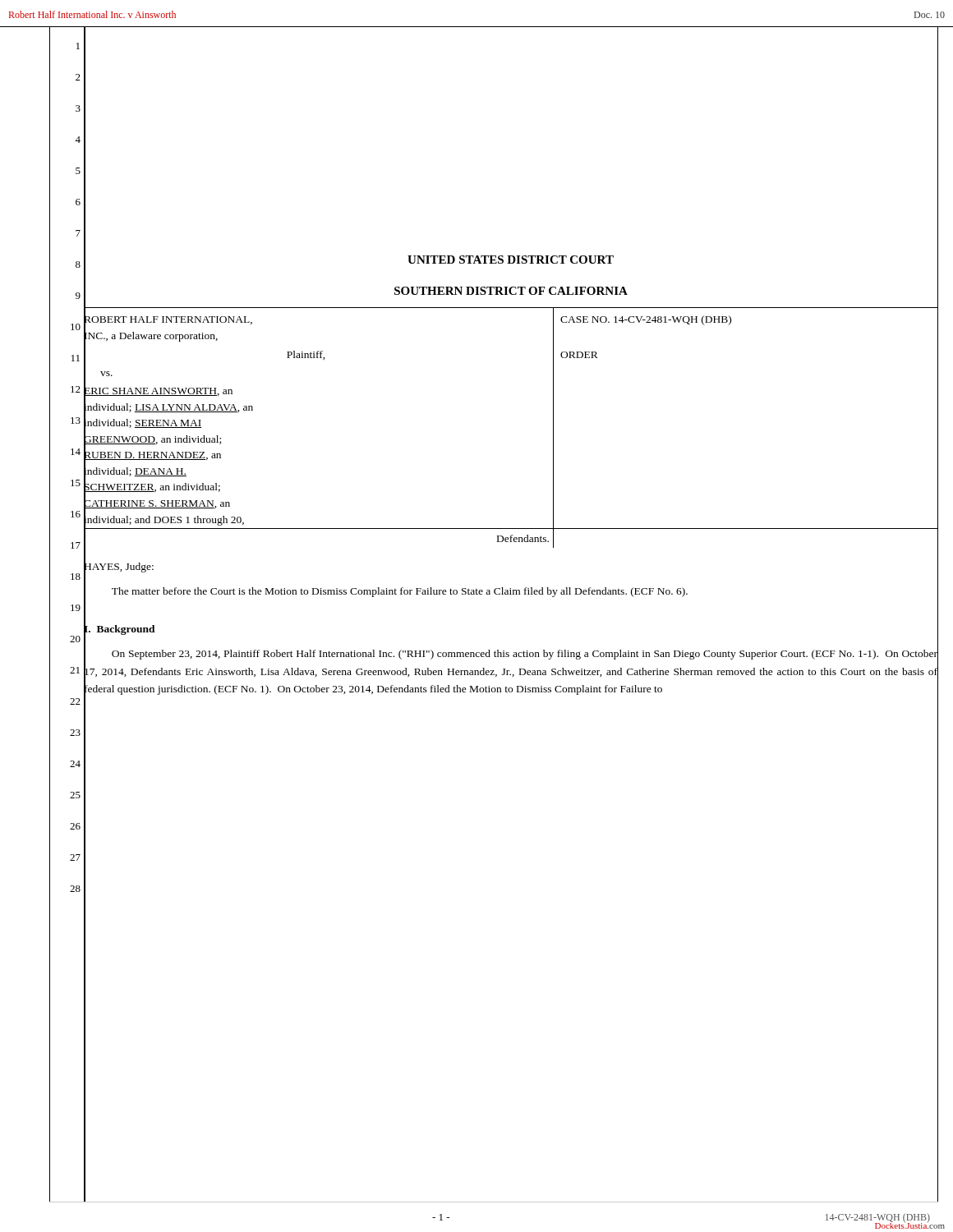Click on the table containing "ERIC SHANE AINSWORTH , an"

pos(511,428)
